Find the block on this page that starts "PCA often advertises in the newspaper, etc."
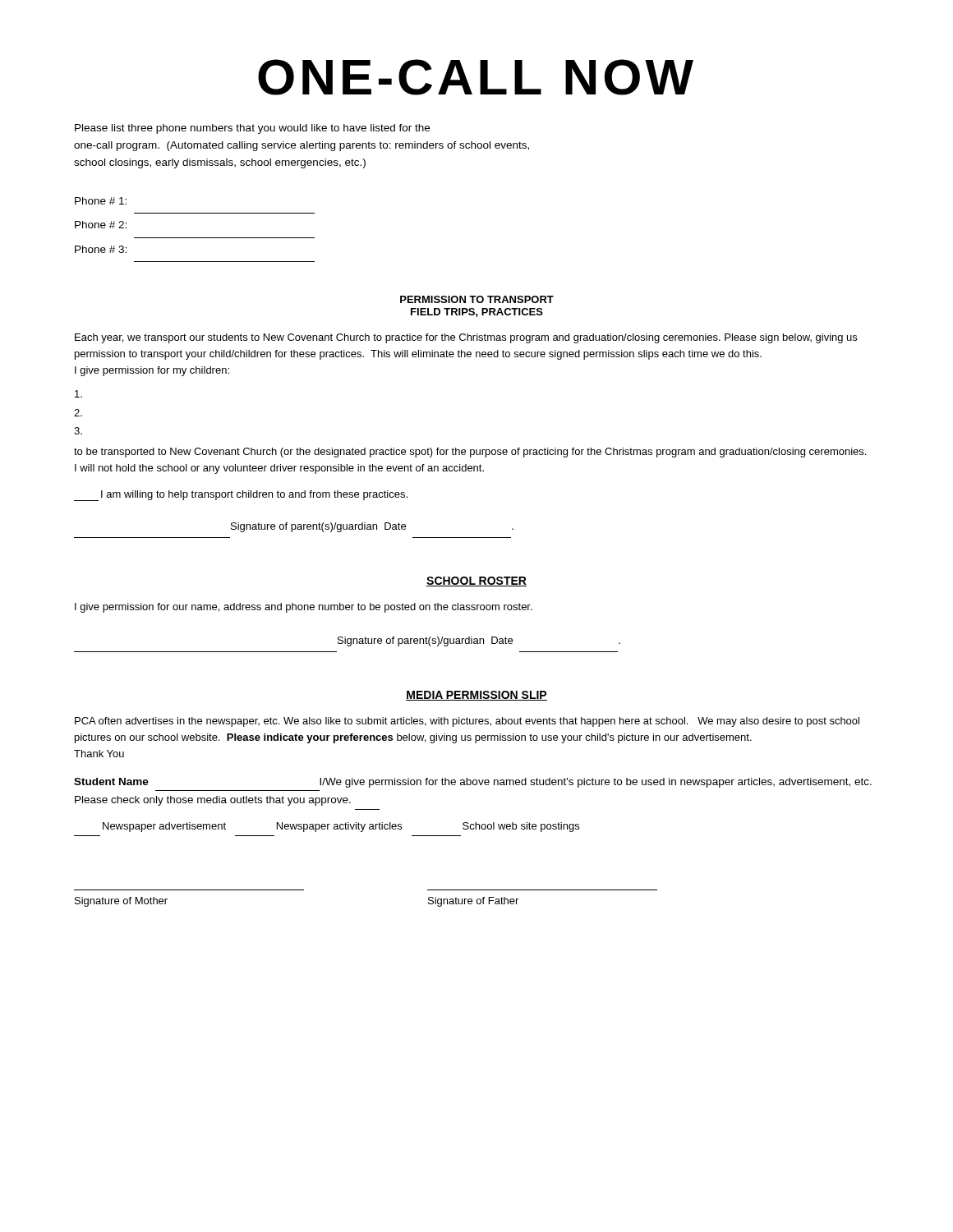The height and width of the screenshot is (1232, 953). point(467,737)
